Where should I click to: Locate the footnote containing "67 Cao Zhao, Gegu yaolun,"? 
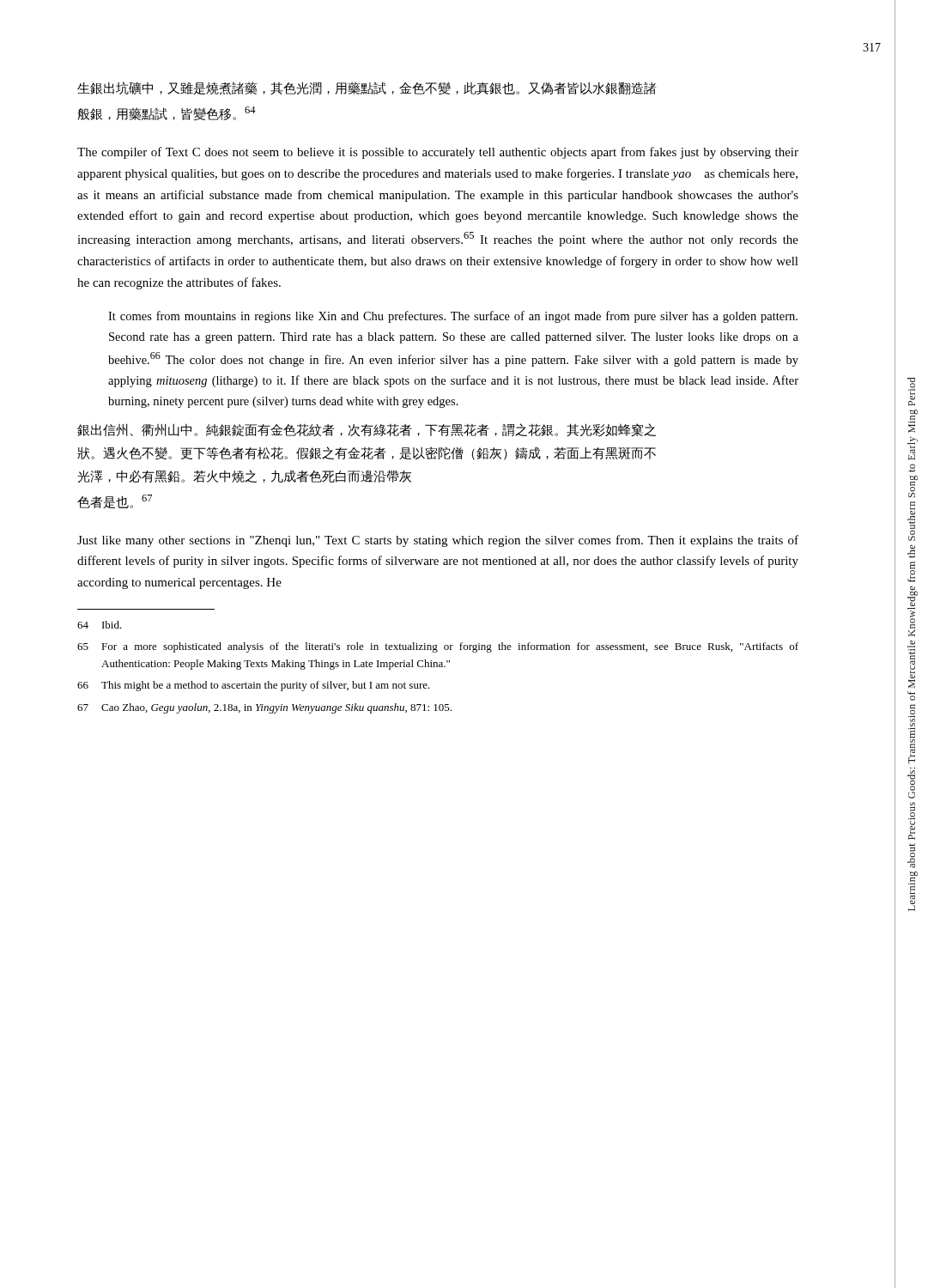(x=438, y=707)
